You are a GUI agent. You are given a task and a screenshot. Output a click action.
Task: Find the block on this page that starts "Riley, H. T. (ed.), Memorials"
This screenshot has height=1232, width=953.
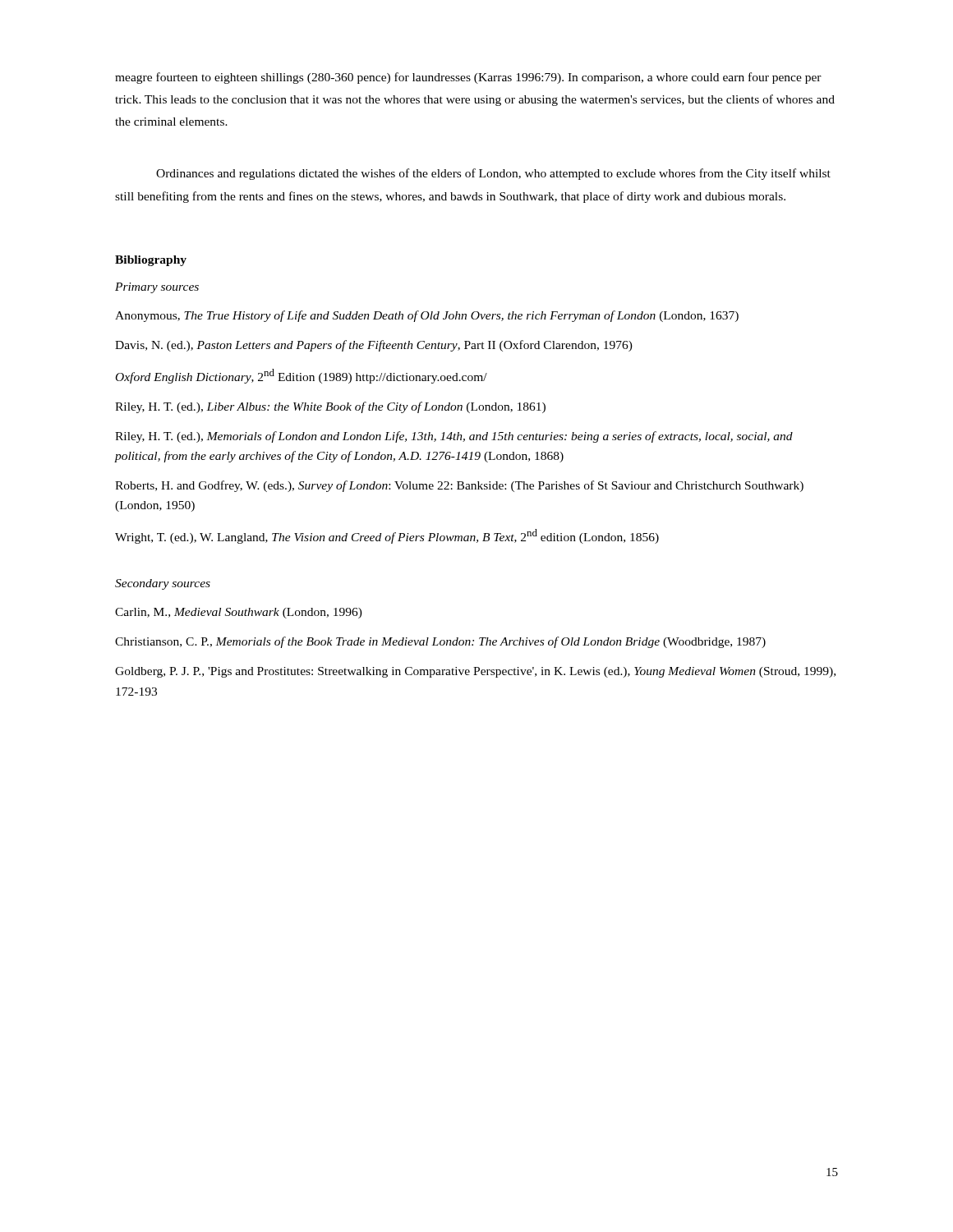pos(454,446)
